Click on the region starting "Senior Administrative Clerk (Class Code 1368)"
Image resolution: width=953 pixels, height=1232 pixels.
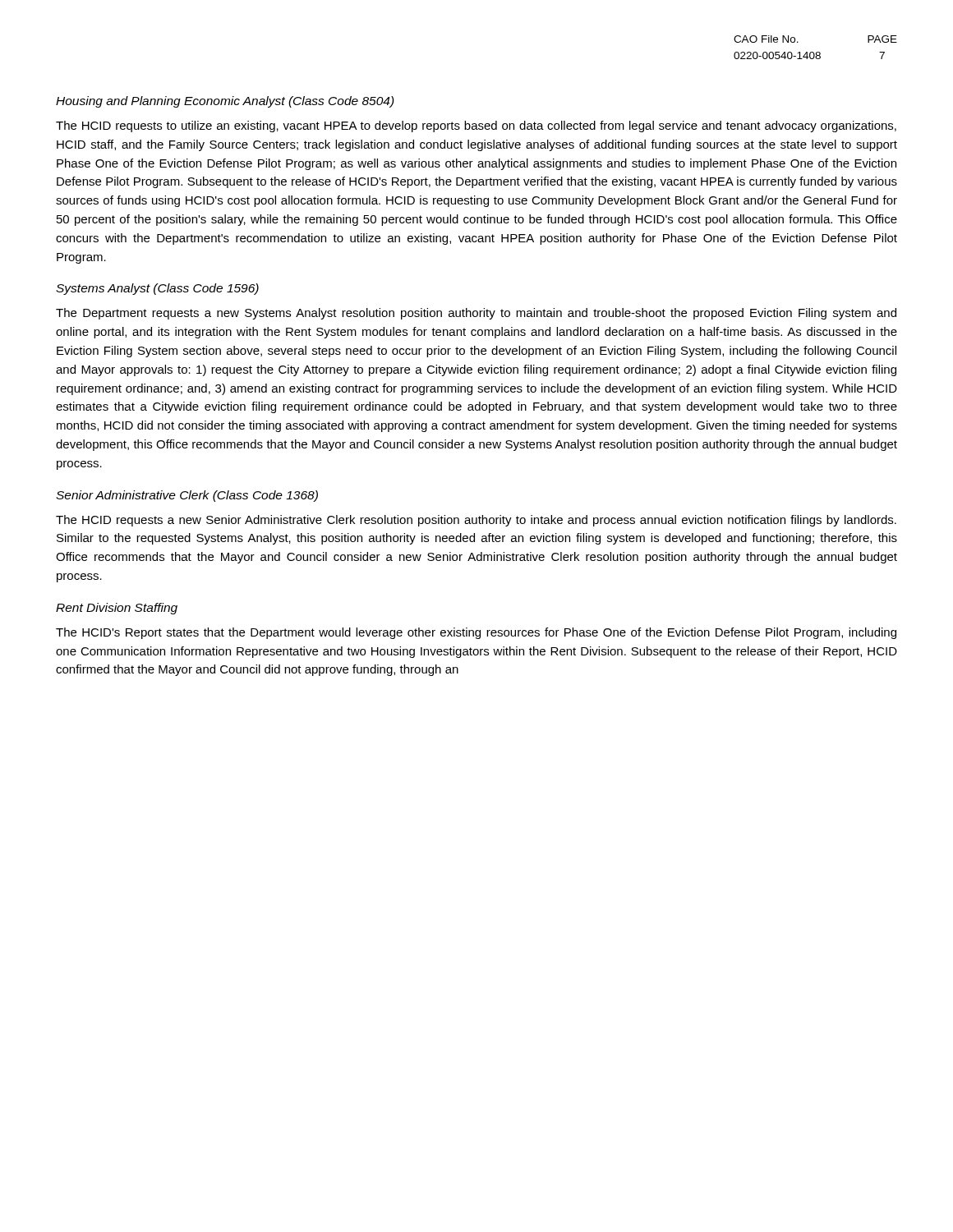[187, 494]
